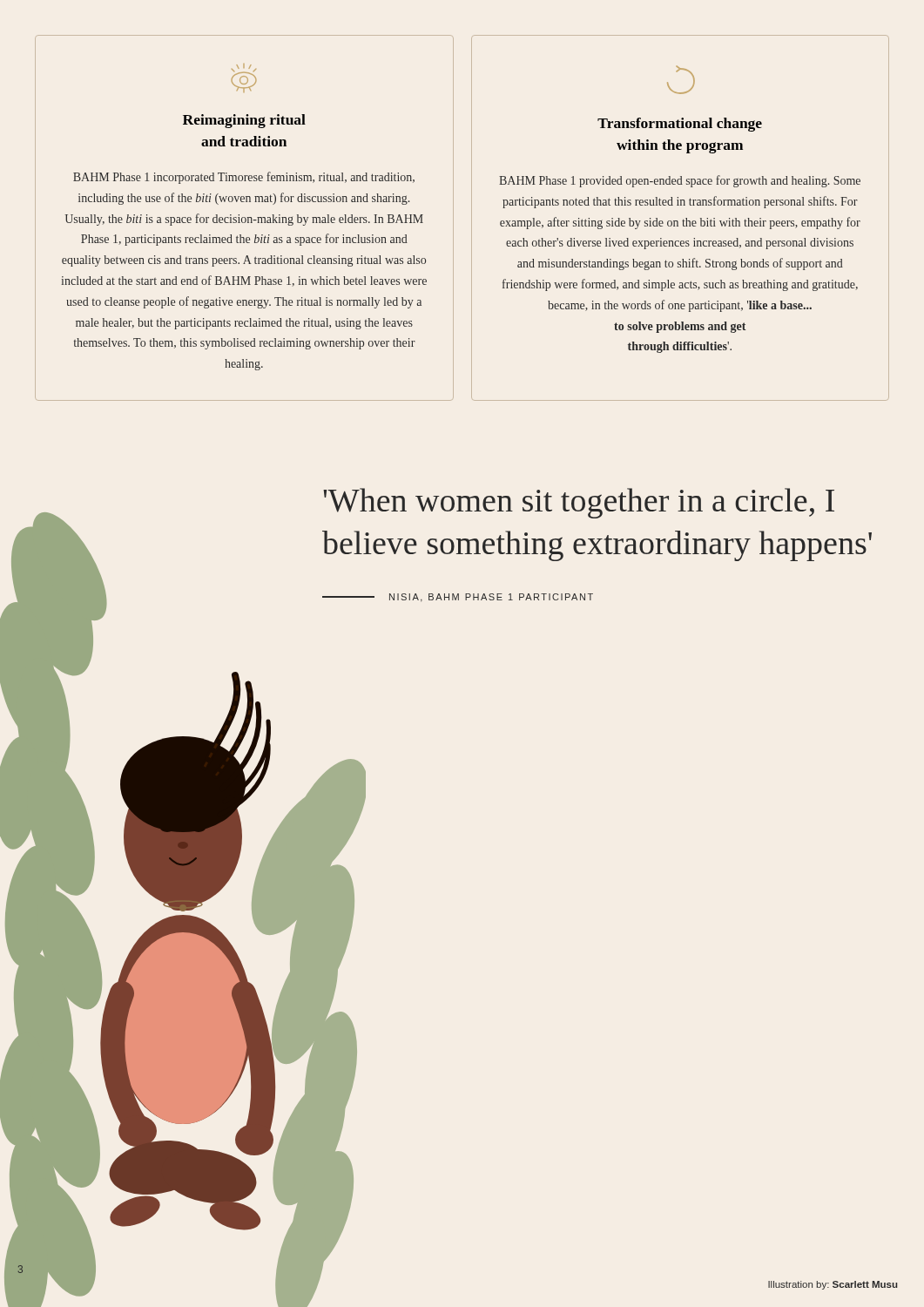Click on the text block with the text "'When women sit together"
Screen dimensions: 1307x924
tap(606, 541)
